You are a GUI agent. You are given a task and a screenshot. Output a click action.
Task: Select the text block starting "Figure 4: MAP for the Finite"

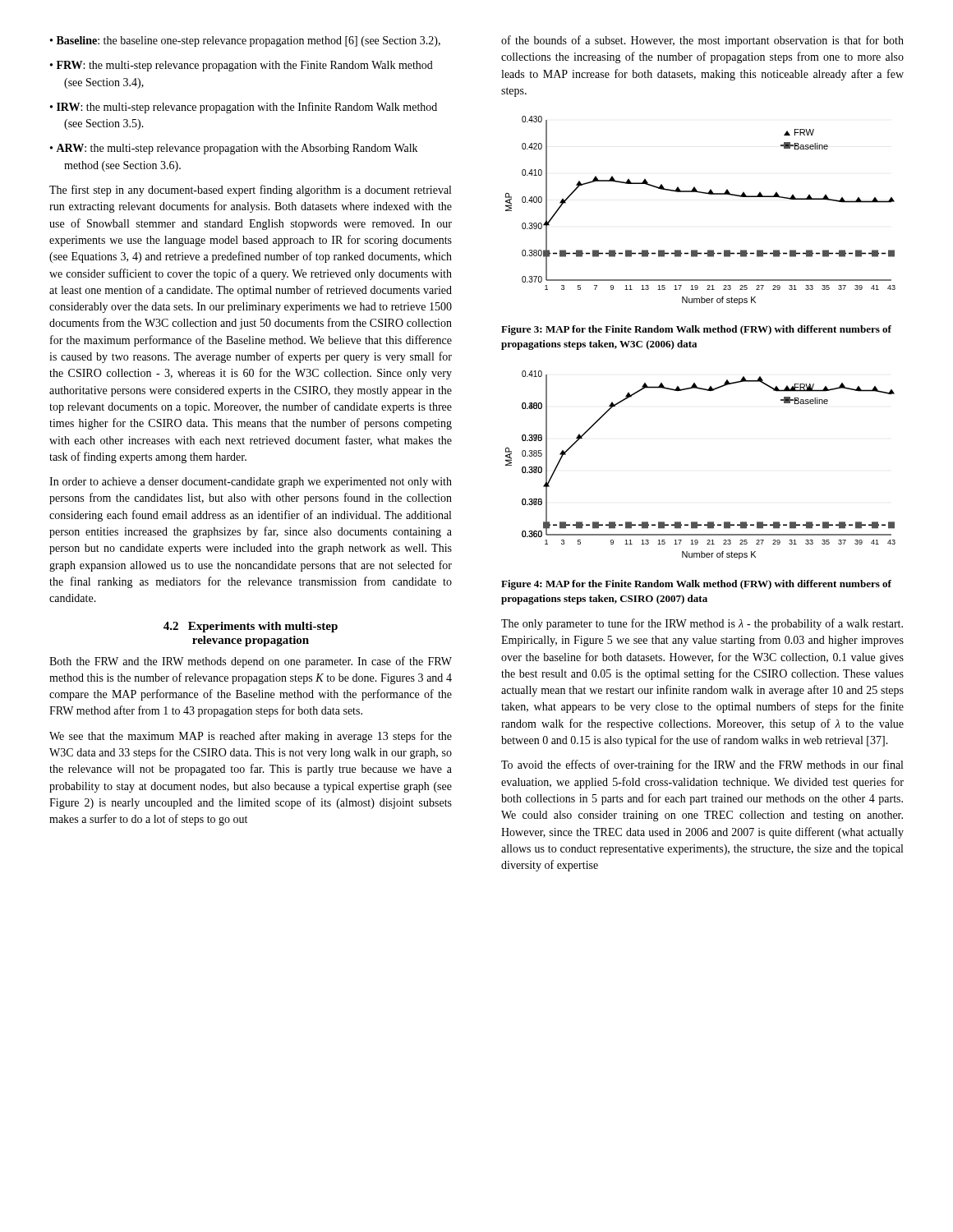(x=696, y=591)
